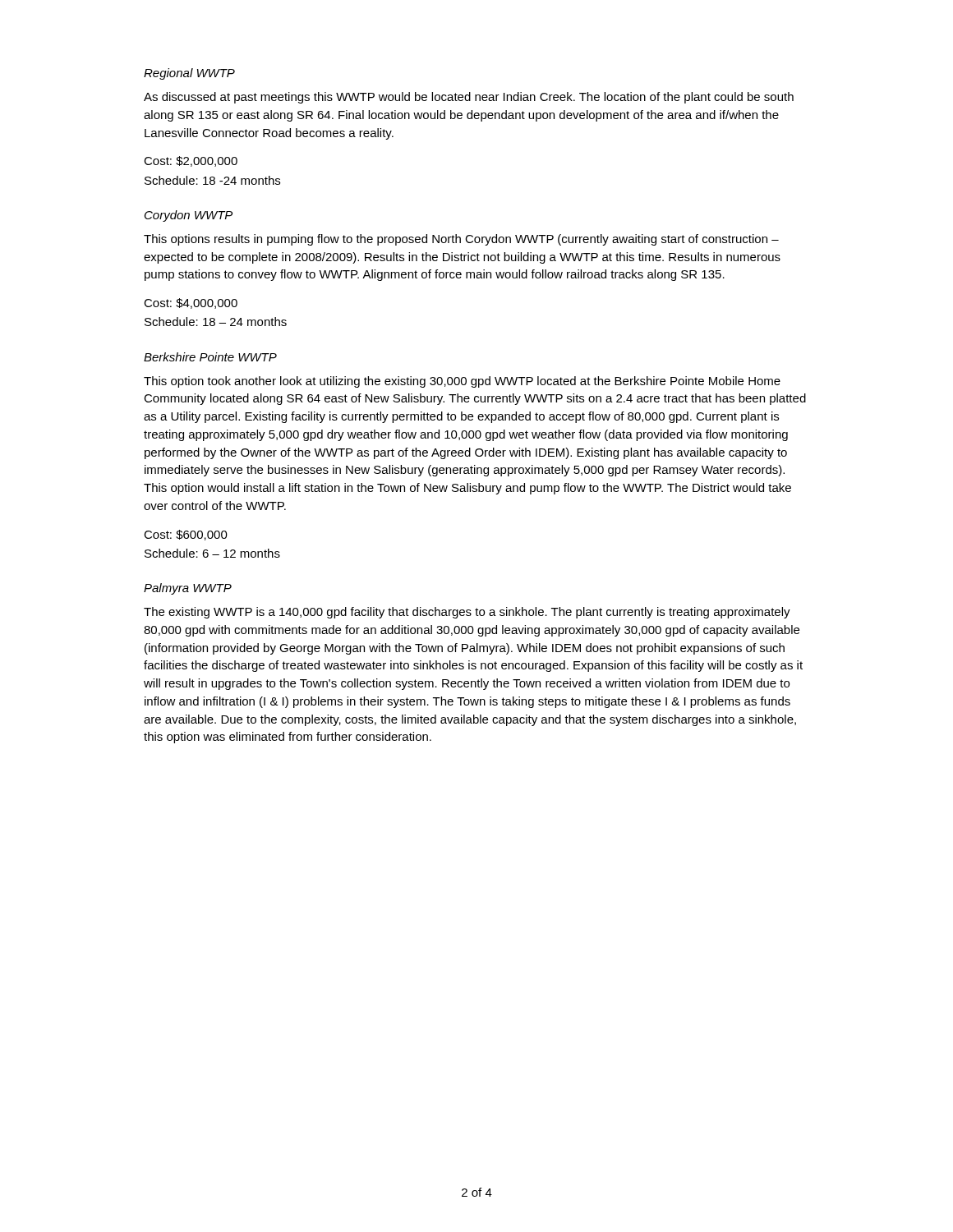Select the text block that says "The existing WWTP"

click(x=473, y=674)
